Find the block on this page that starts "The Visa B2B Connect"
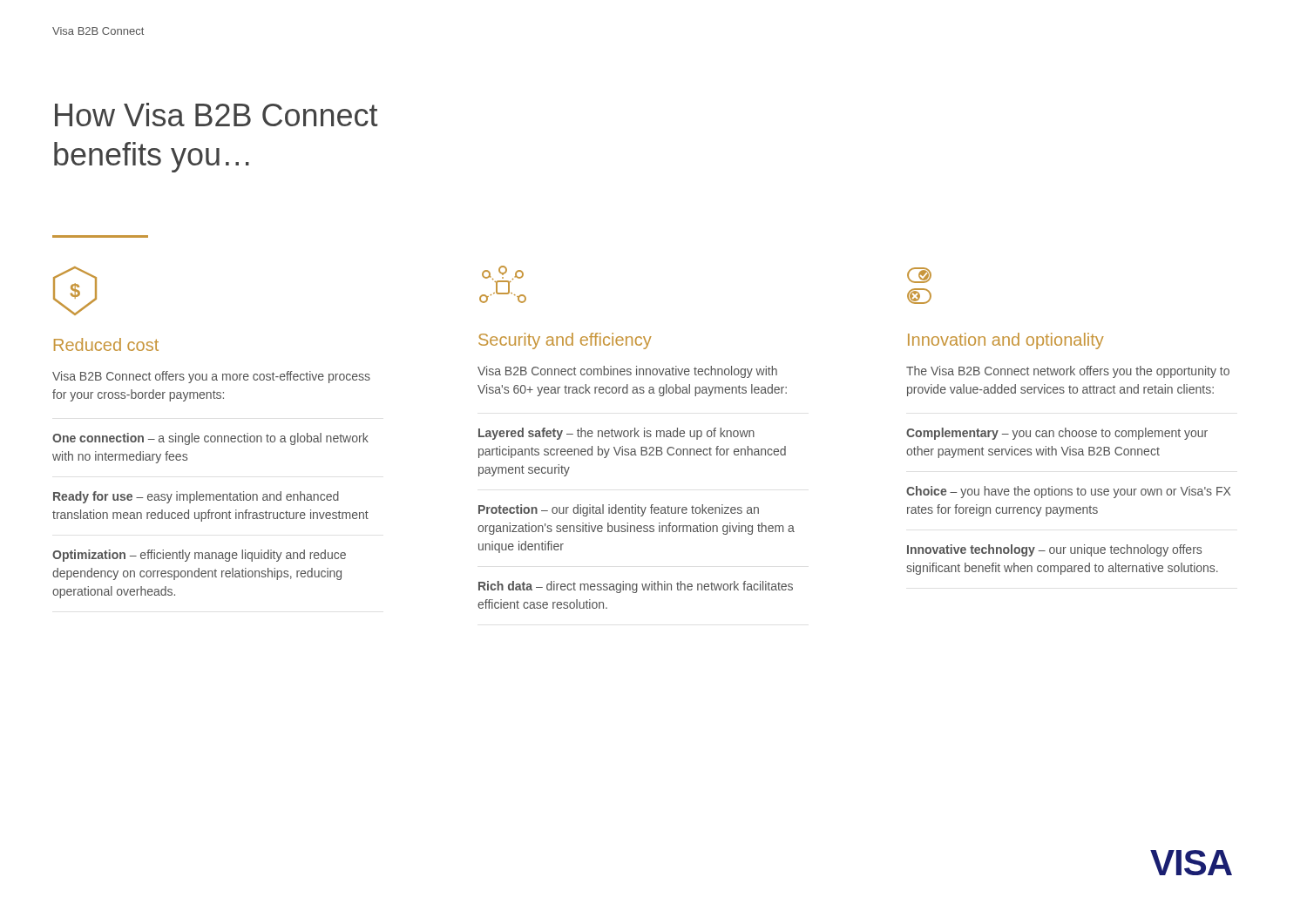 1068,380
